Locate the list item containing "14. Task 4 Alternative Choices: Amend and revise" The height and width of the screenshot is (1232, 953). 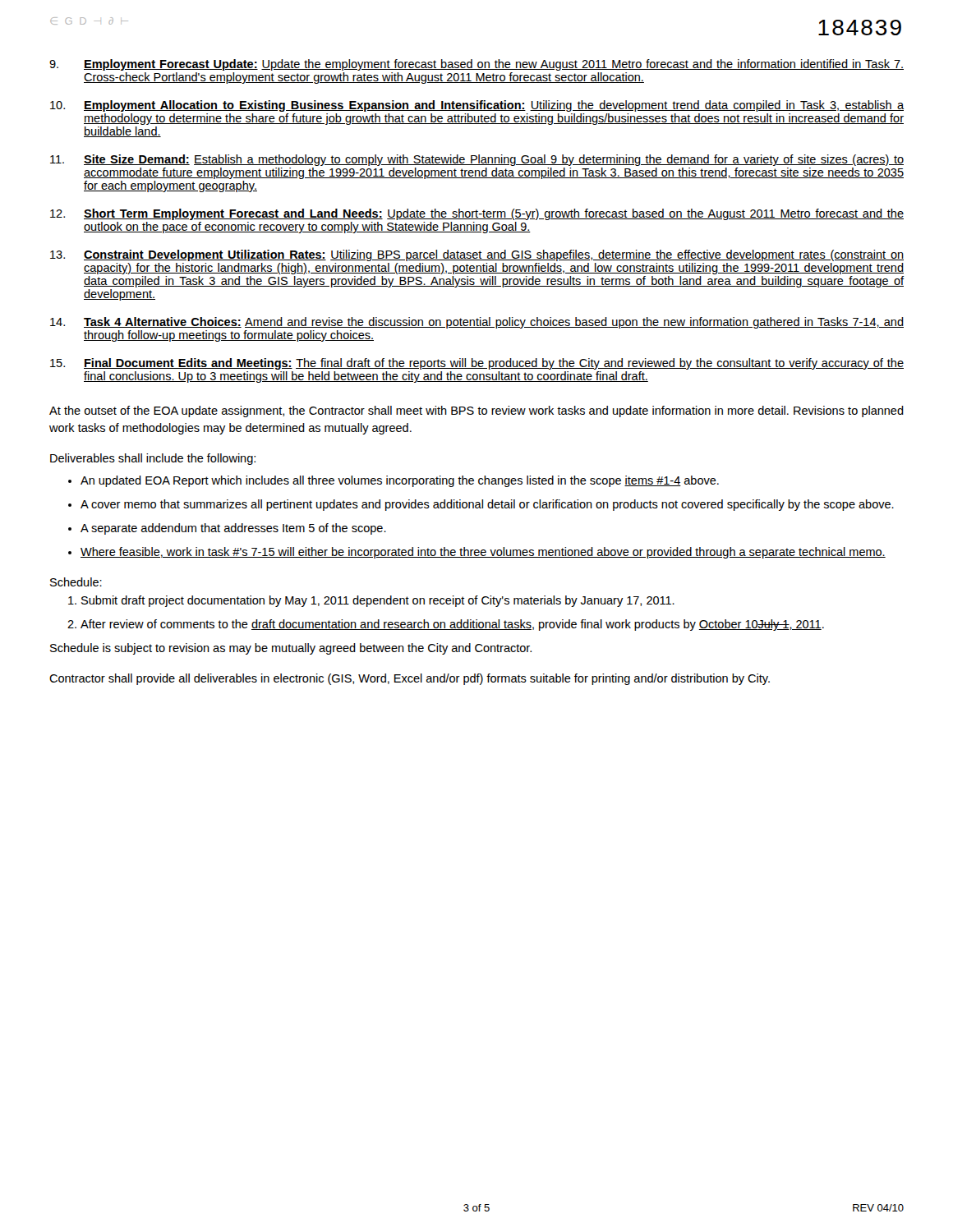[476, 329]
